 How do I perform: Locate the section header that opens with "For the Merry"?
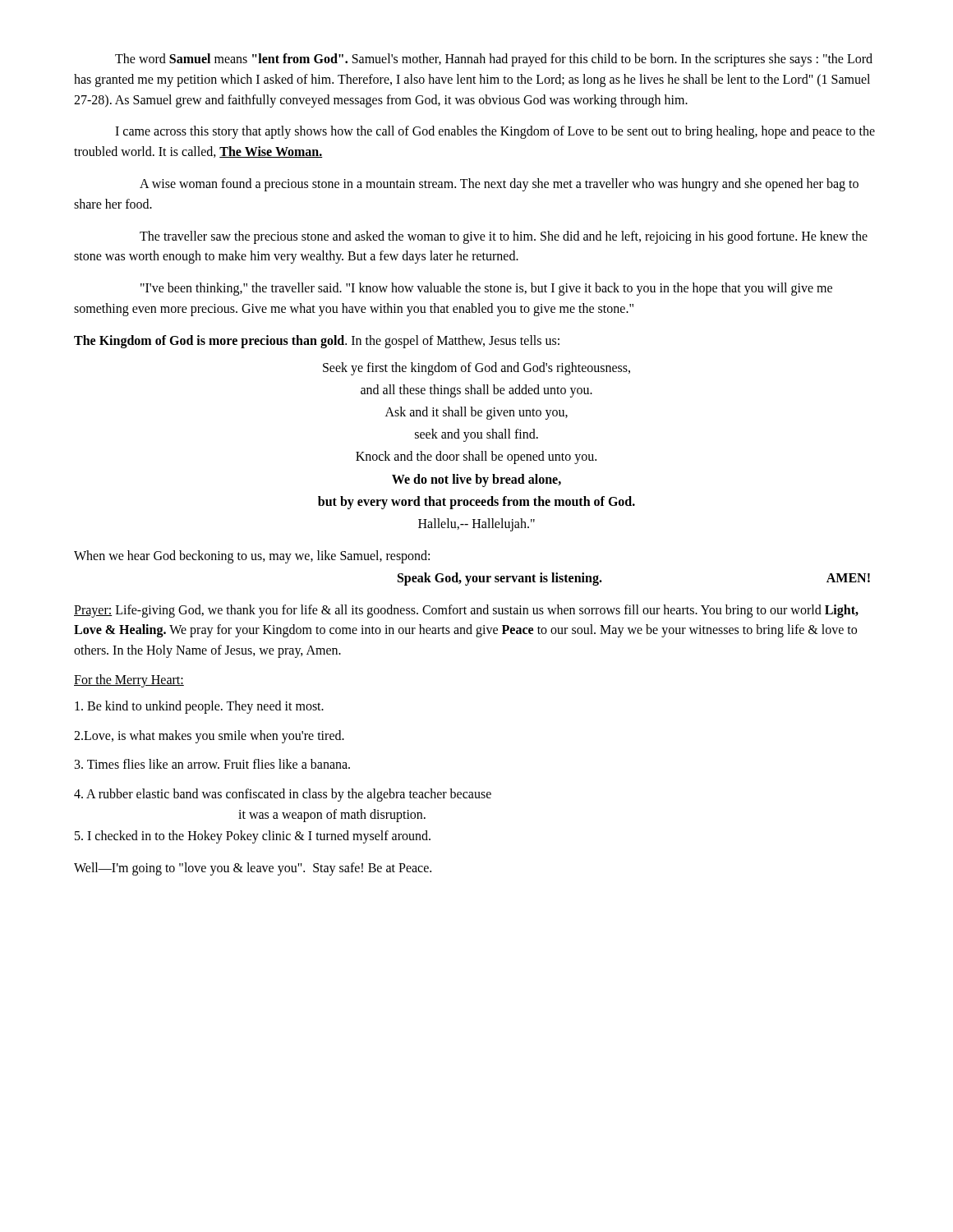(x=129, y=680)
